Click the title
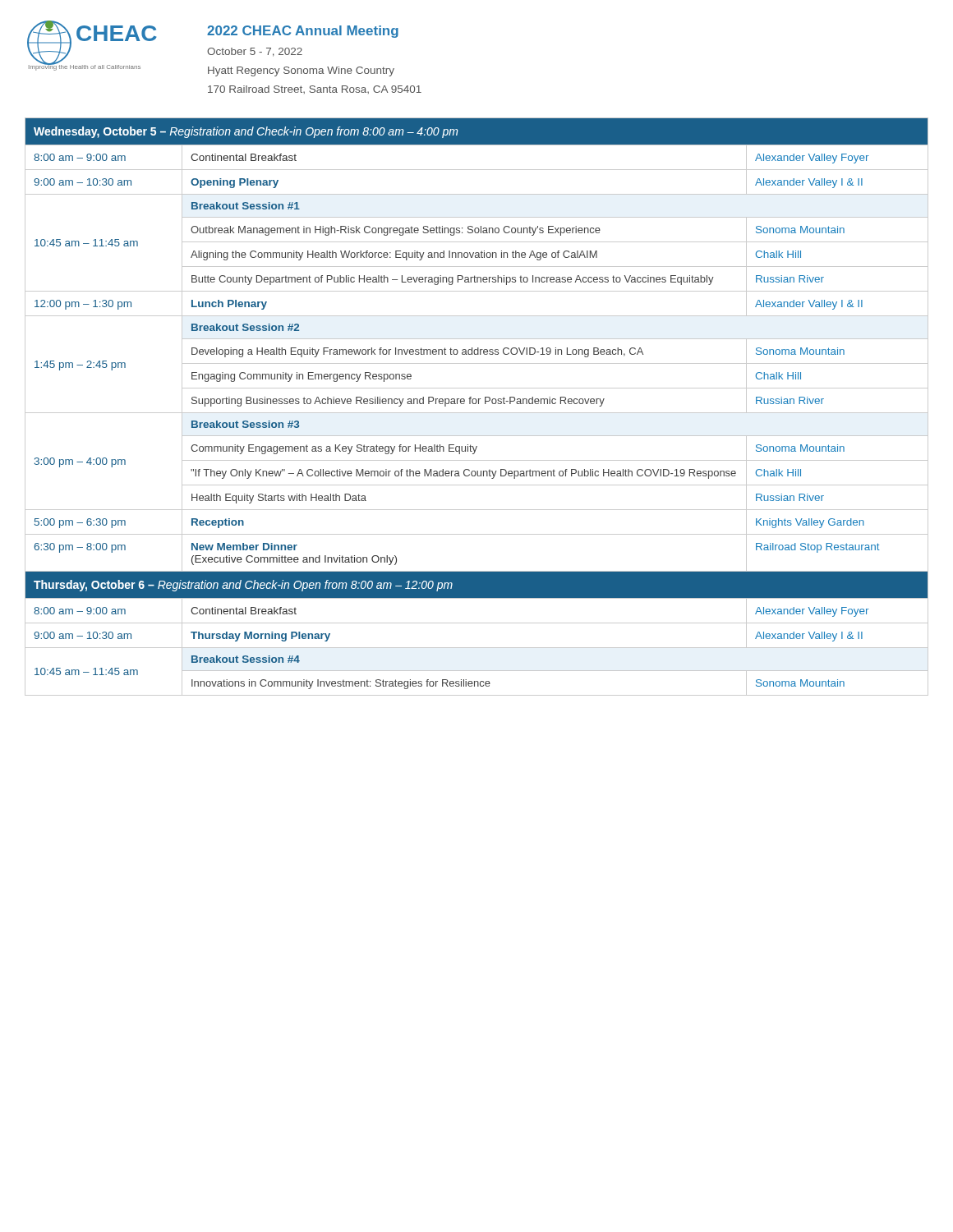The image size is (953, 1232). click(303, 31)
